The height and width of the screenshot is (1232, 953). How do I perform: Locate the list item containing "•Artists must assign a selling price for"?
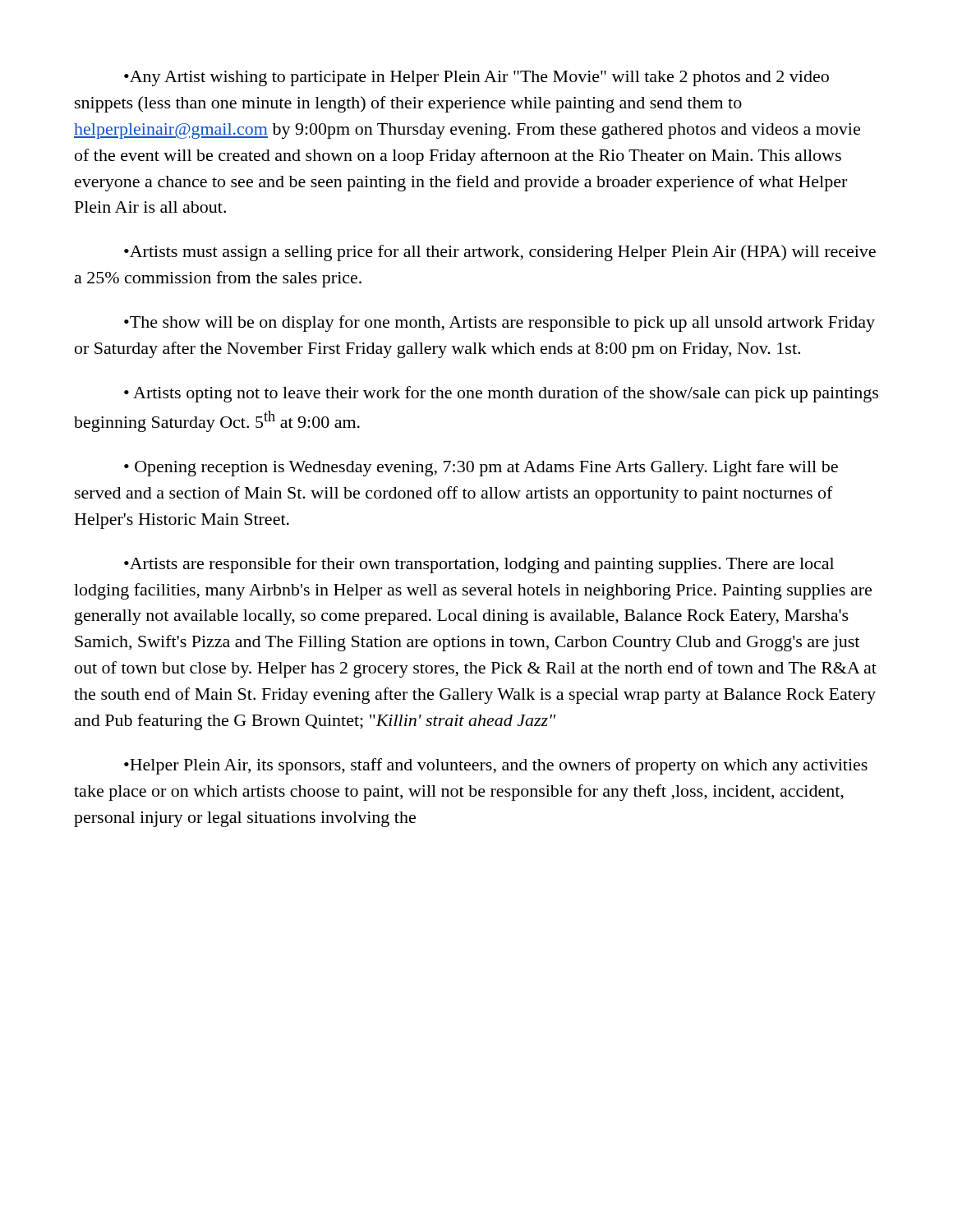476,265
